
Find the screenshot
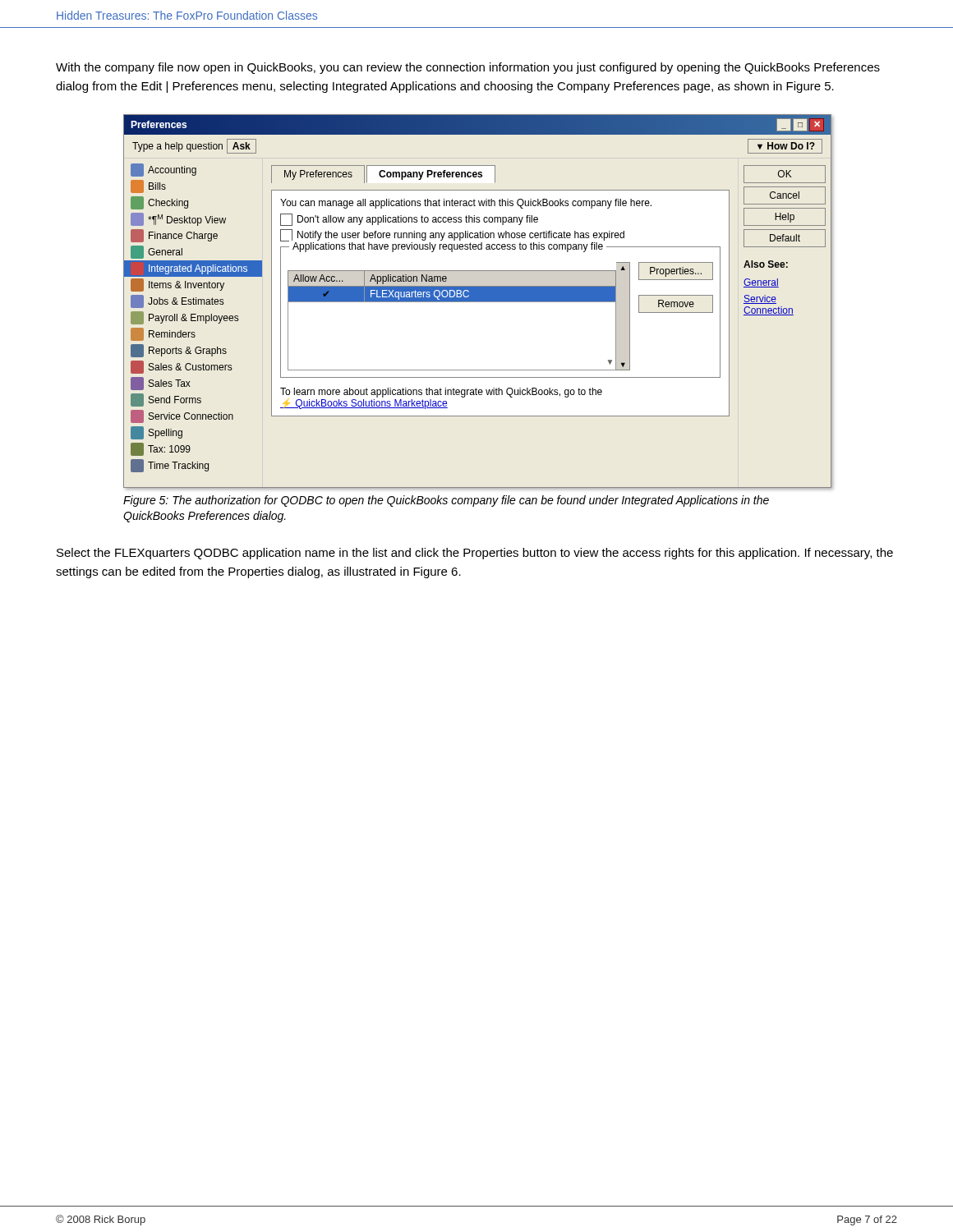pyautogui.click(x=476, y=301)
